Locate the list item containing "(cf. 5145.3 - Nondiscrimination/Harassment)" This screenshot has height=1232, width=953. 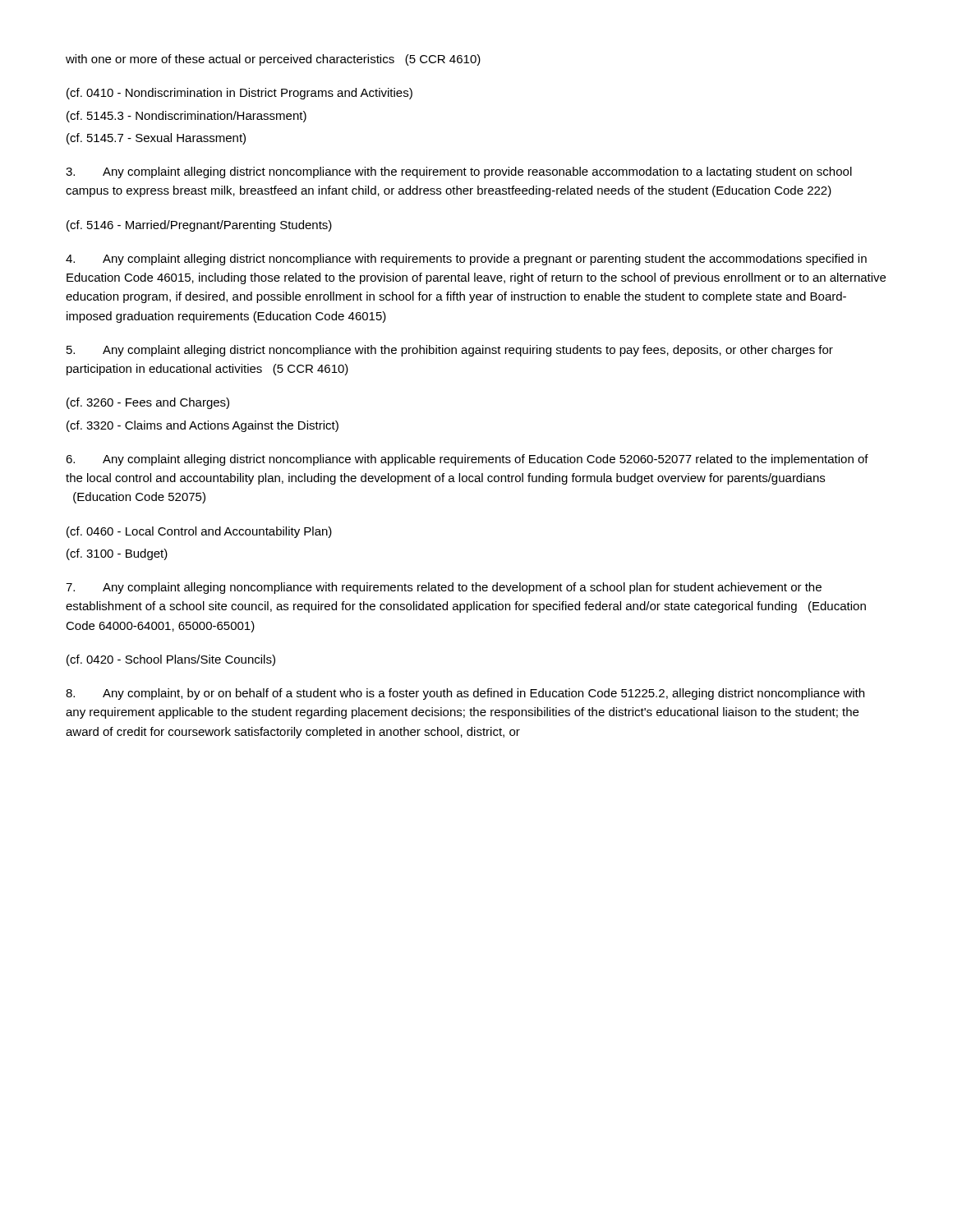coord(186,115)
